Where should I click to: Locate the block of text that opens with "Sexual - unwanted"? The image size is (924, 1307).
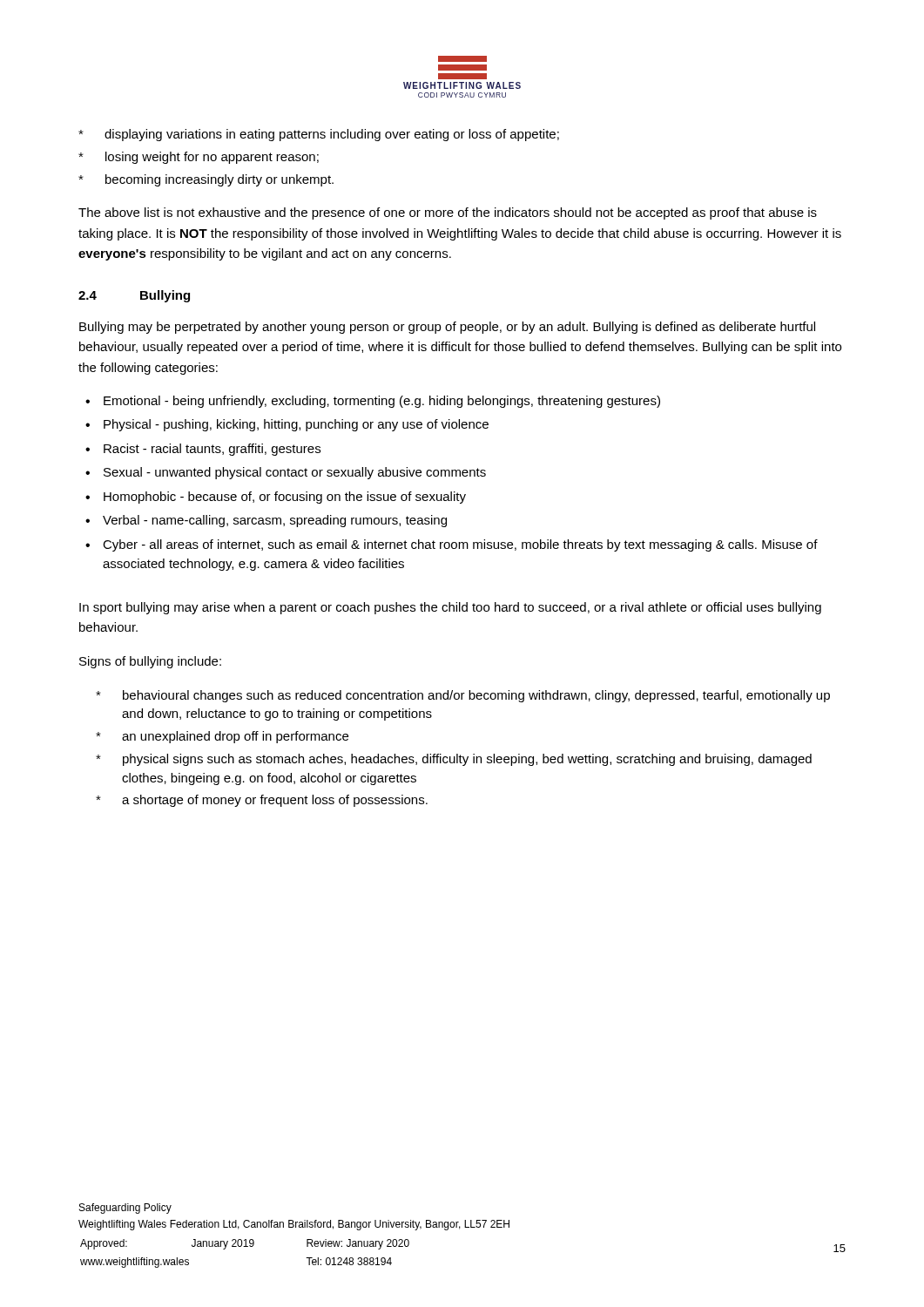294,472
